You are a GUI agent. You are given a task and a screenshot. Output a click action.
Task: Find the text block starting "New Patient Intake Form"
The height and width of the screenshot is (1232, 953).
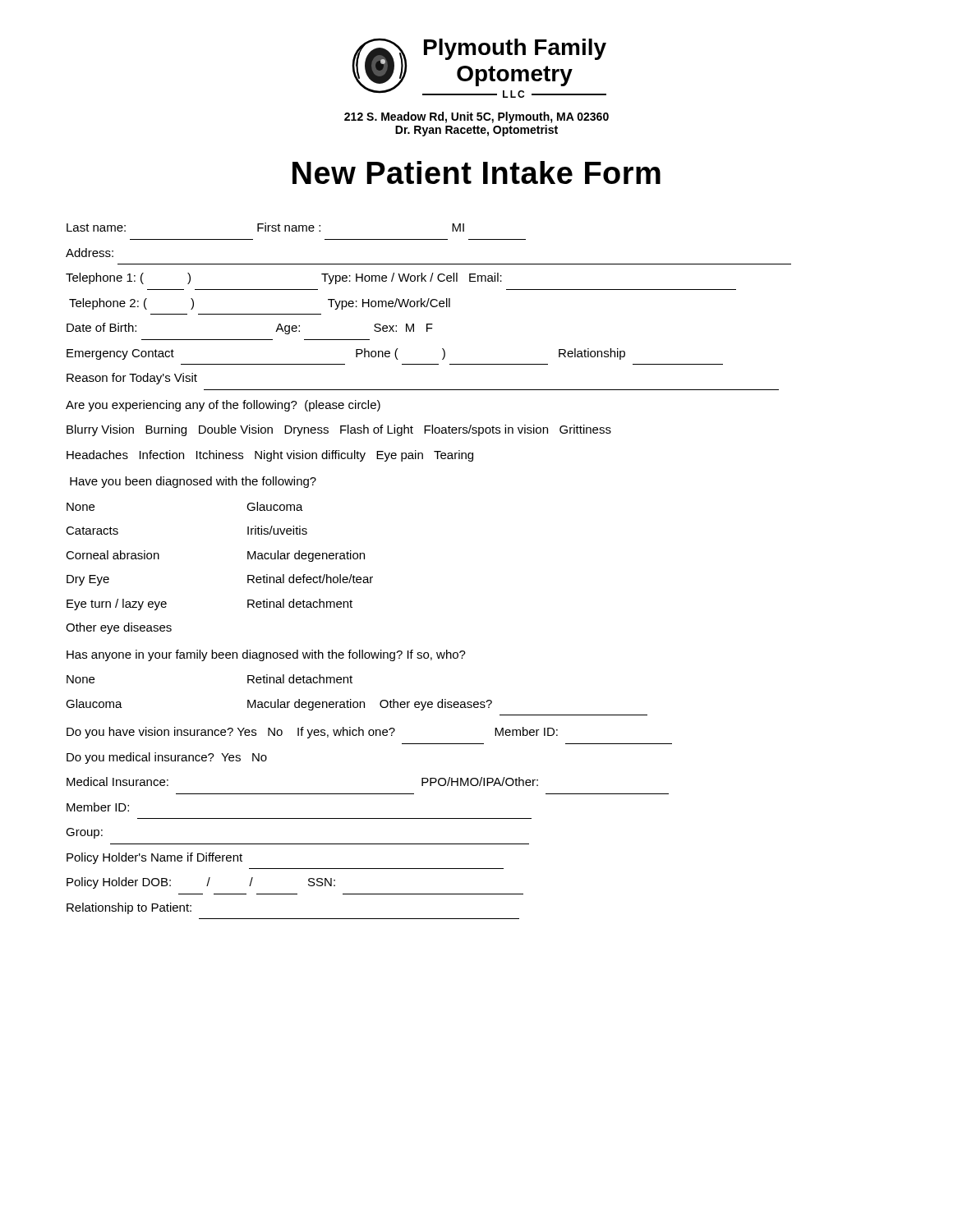click(476, 173)
